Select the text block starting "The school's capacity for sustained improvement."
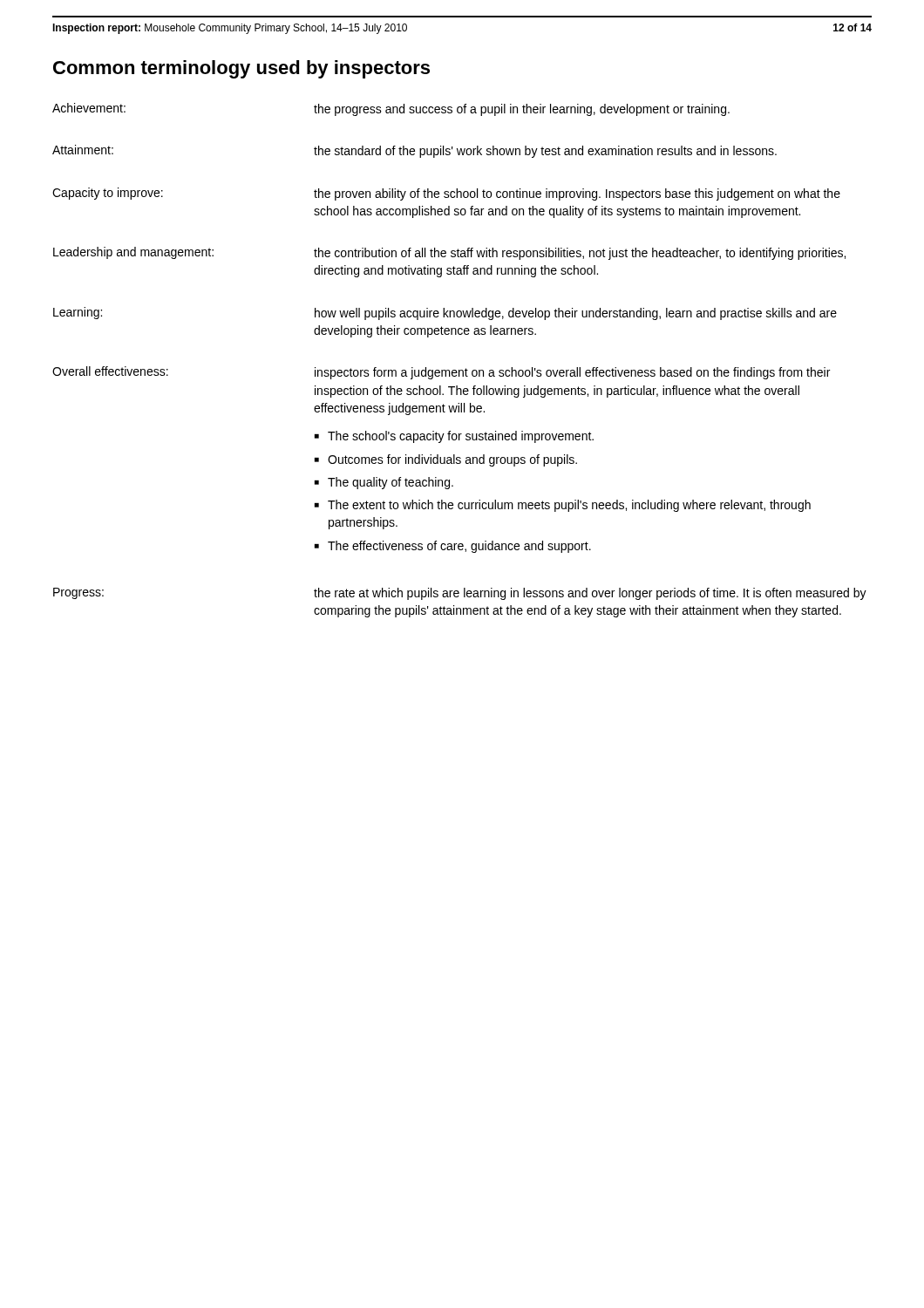 (x=461, y=436)
